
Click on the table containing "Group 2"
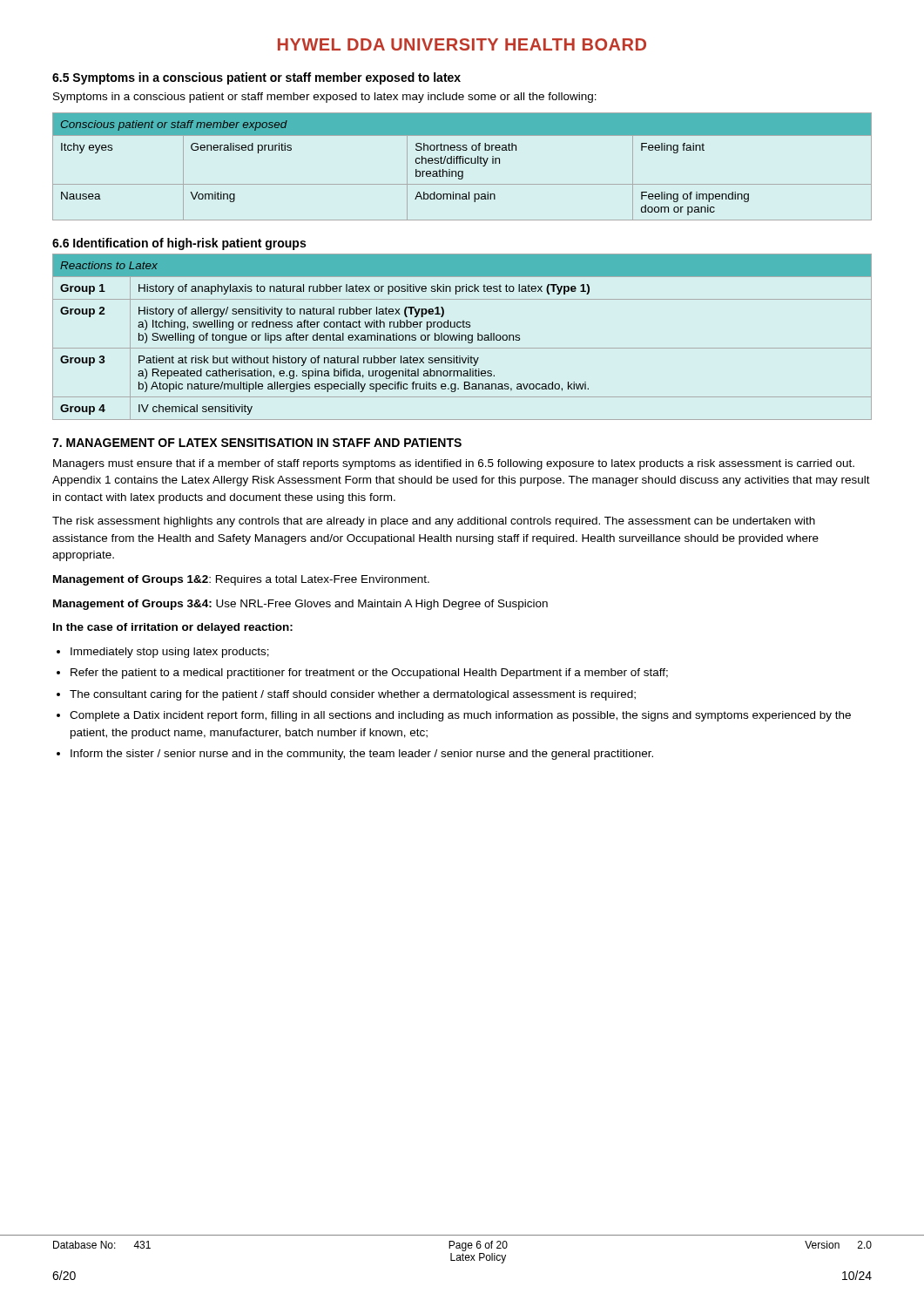tap(462, 336)
